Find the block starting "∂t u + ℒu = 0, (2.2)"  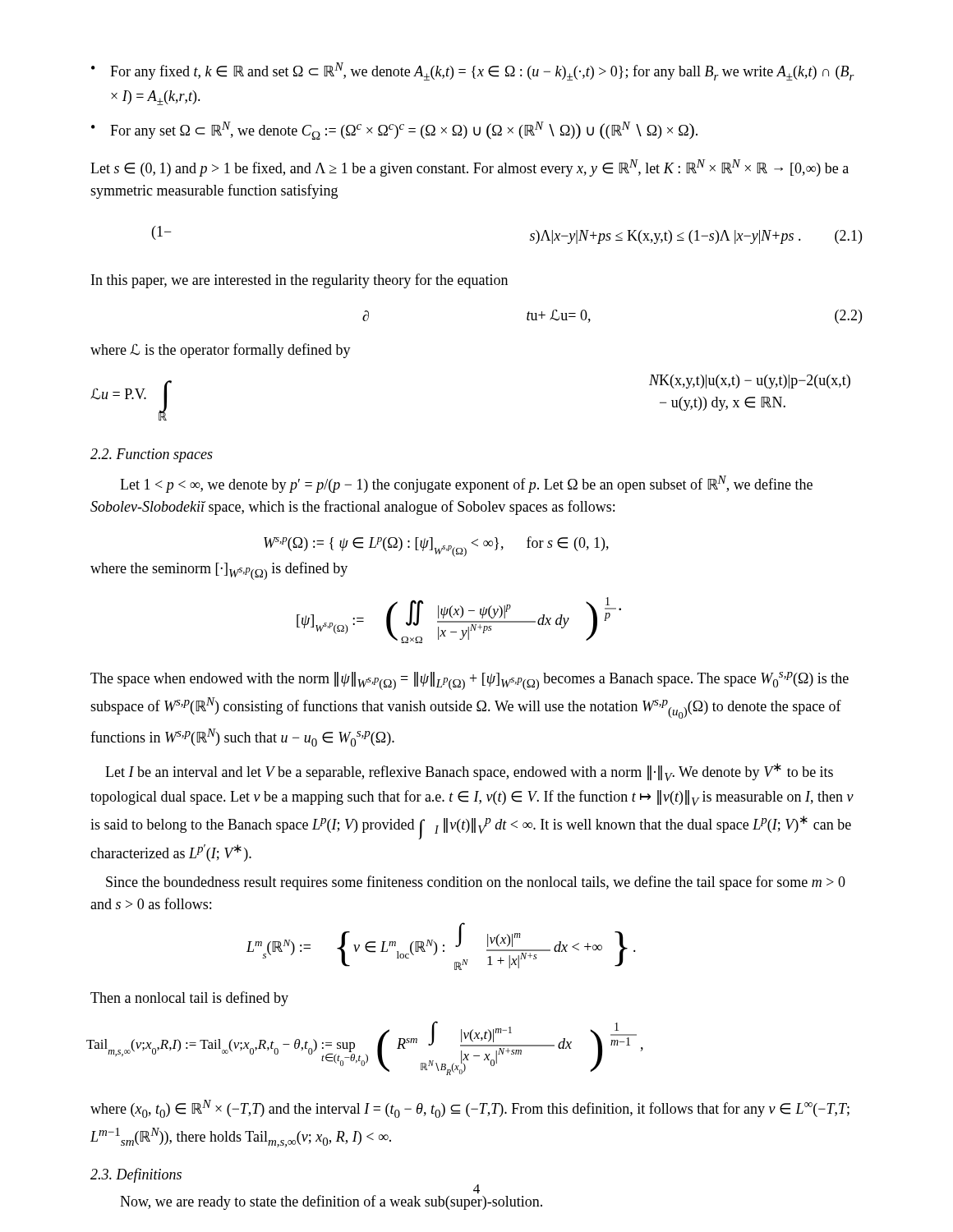pyautogui.click(x=365, y=316)
